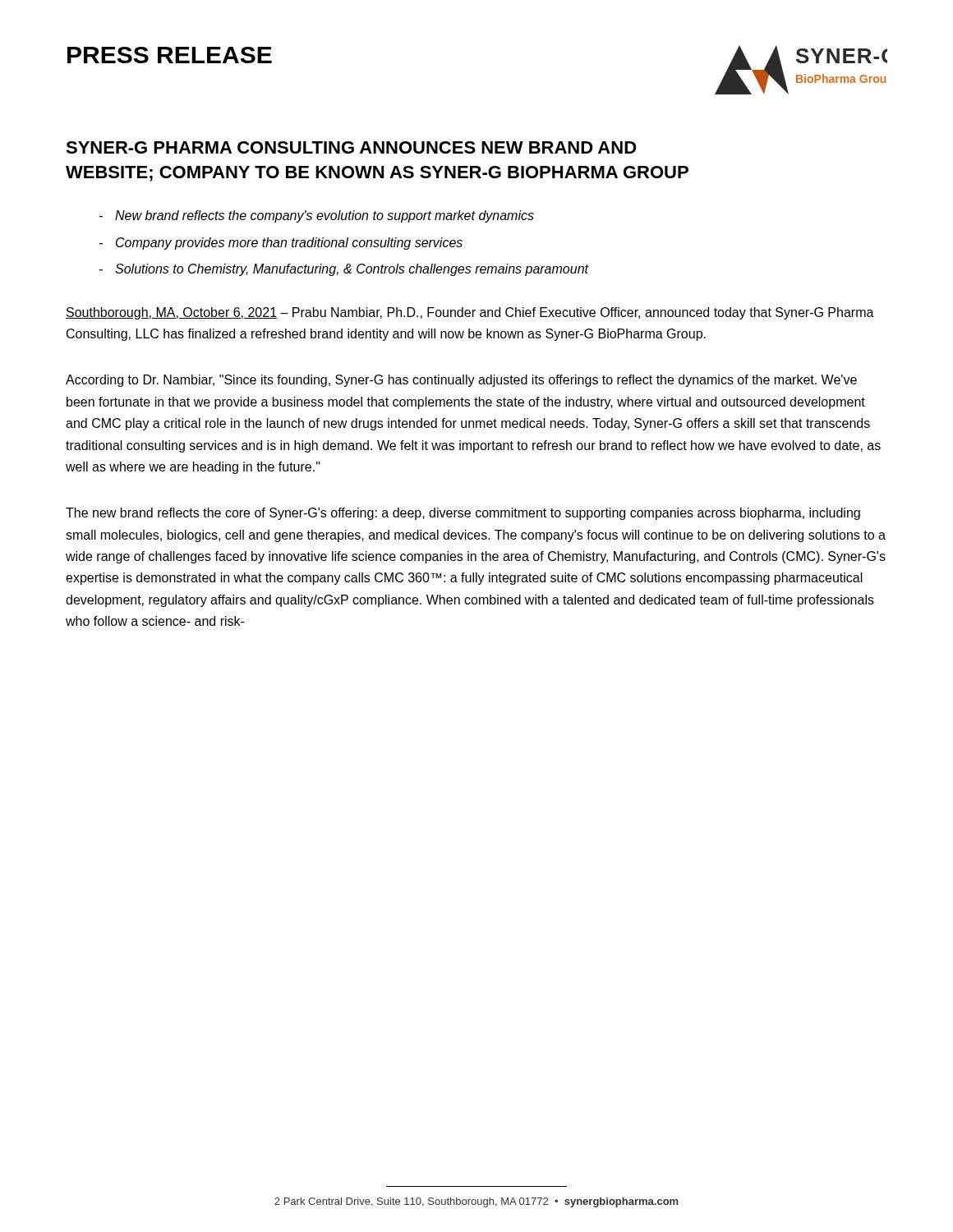Click on the block starting "New brand reflects the"
The image size is (953, 1232).
coord(324,216)
